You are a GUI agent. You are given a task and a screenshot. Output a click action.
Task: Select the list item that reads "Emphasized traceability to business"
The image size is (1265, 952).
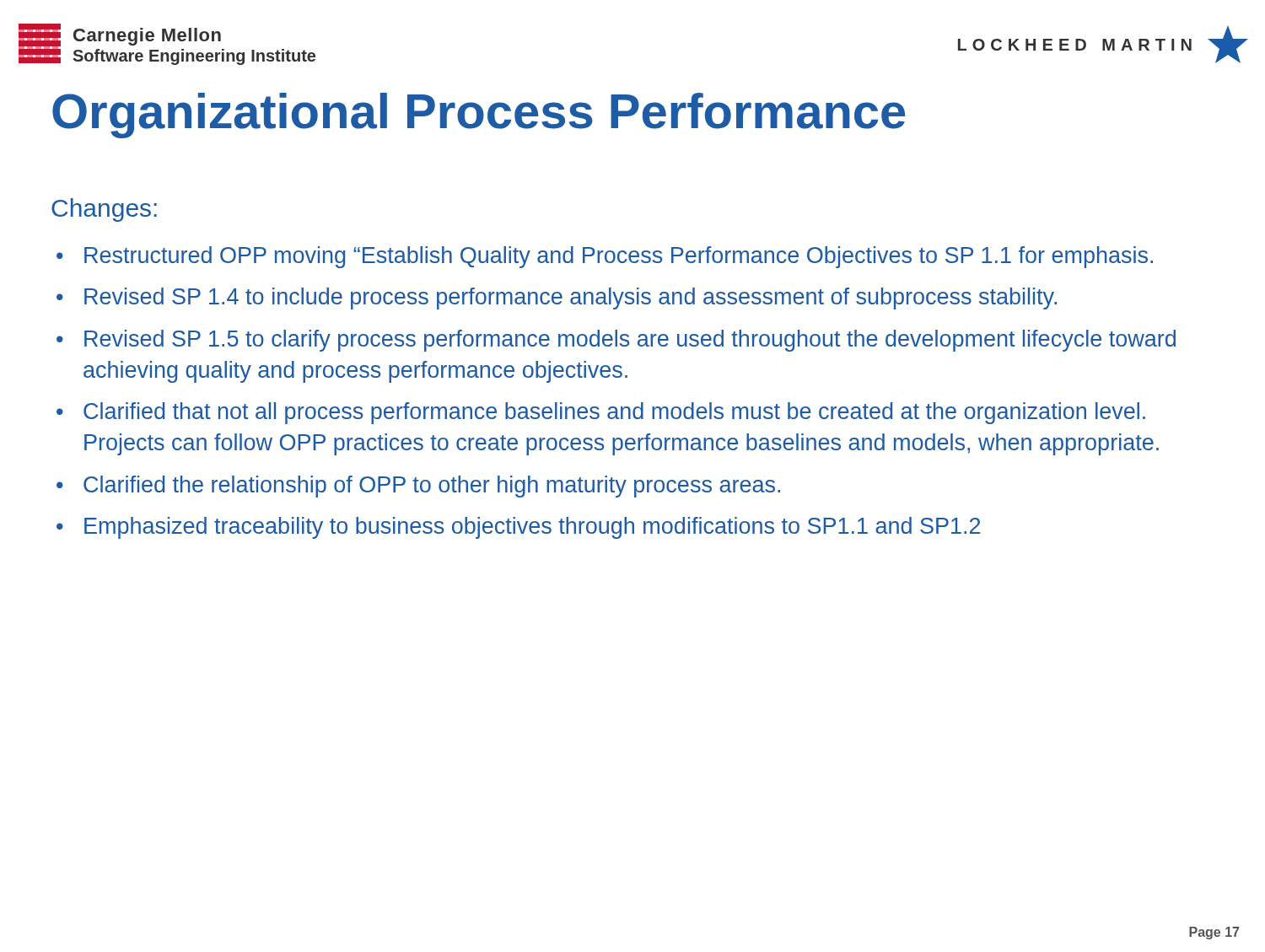(x=532, y=526)
